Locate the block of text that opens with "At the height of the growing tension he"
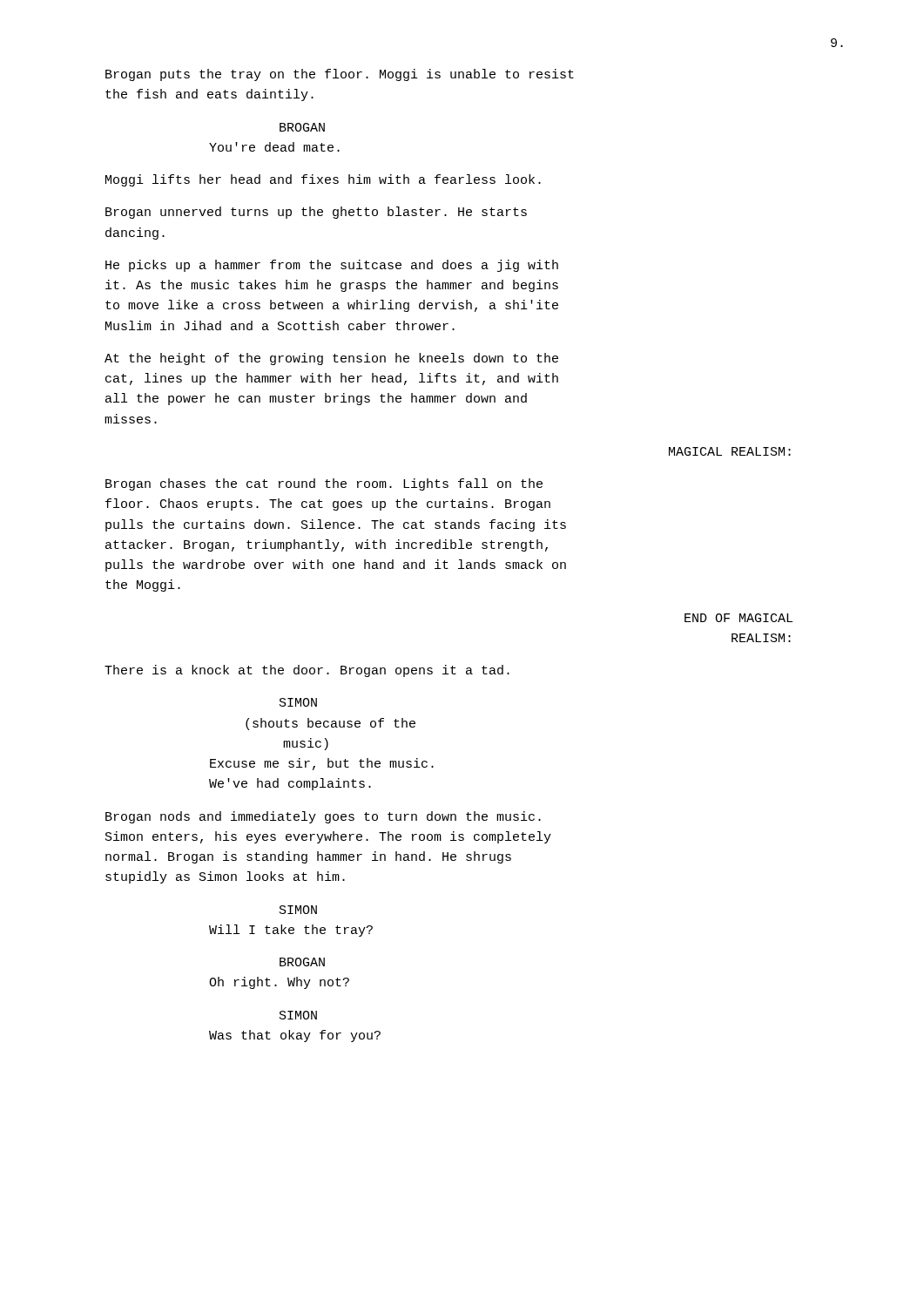 click(x=332, y=390)
